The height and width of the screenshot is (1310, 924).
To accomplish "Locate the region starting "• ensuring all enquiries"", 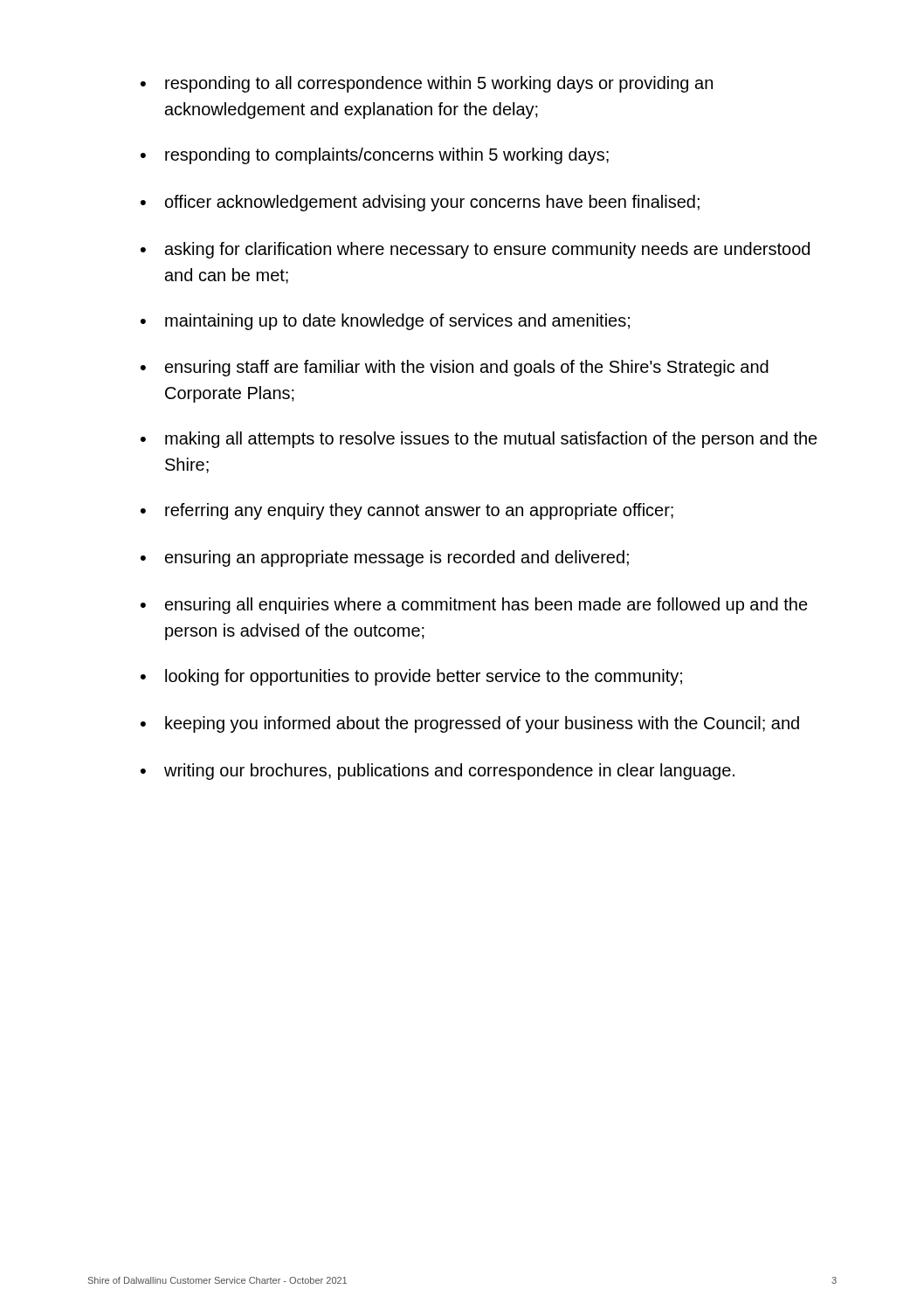I will pos(488,617).
